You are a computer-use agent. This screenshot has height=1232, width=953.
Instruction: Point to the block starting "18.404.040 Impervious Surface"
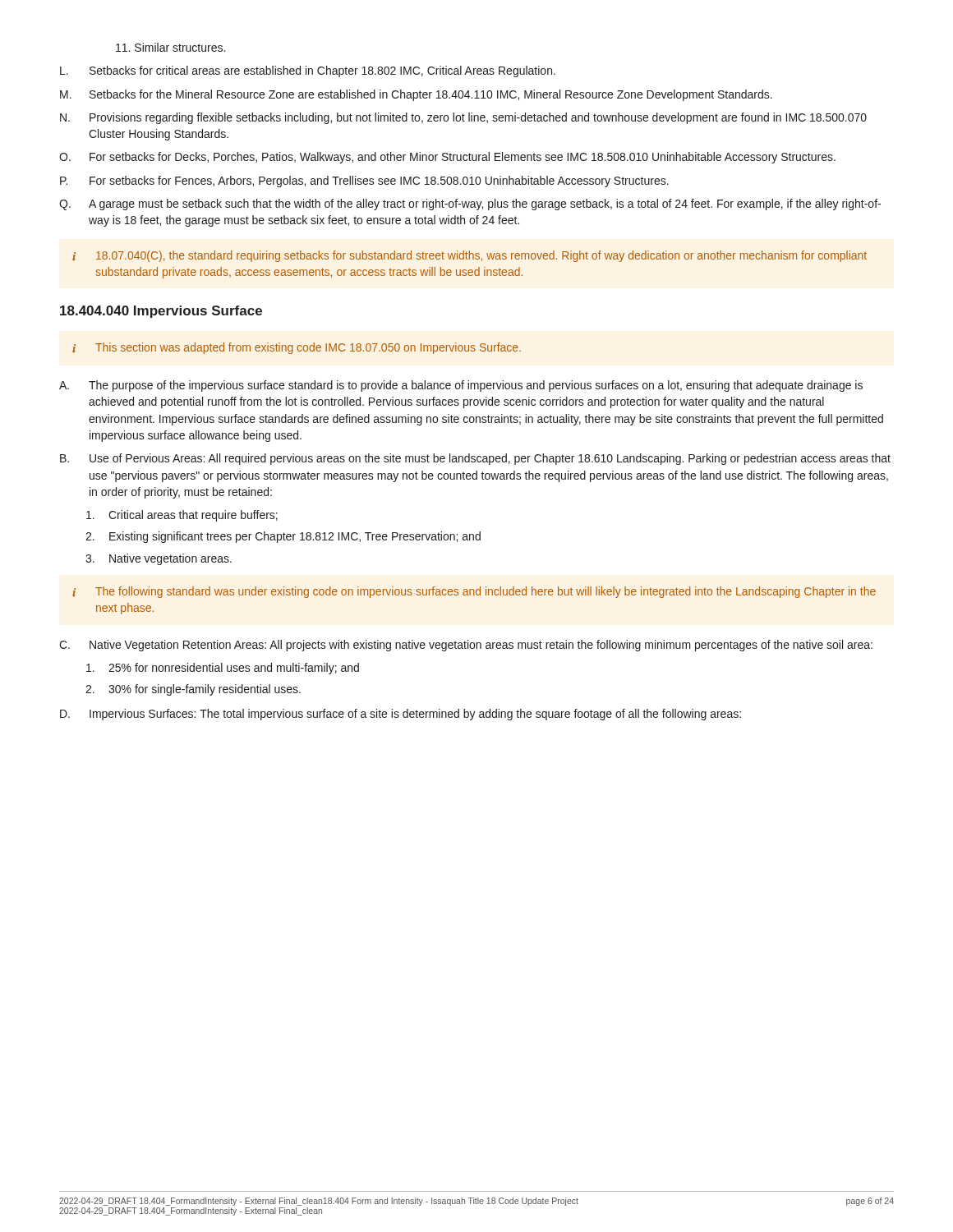pyautogui.click(x=161, y=311)
